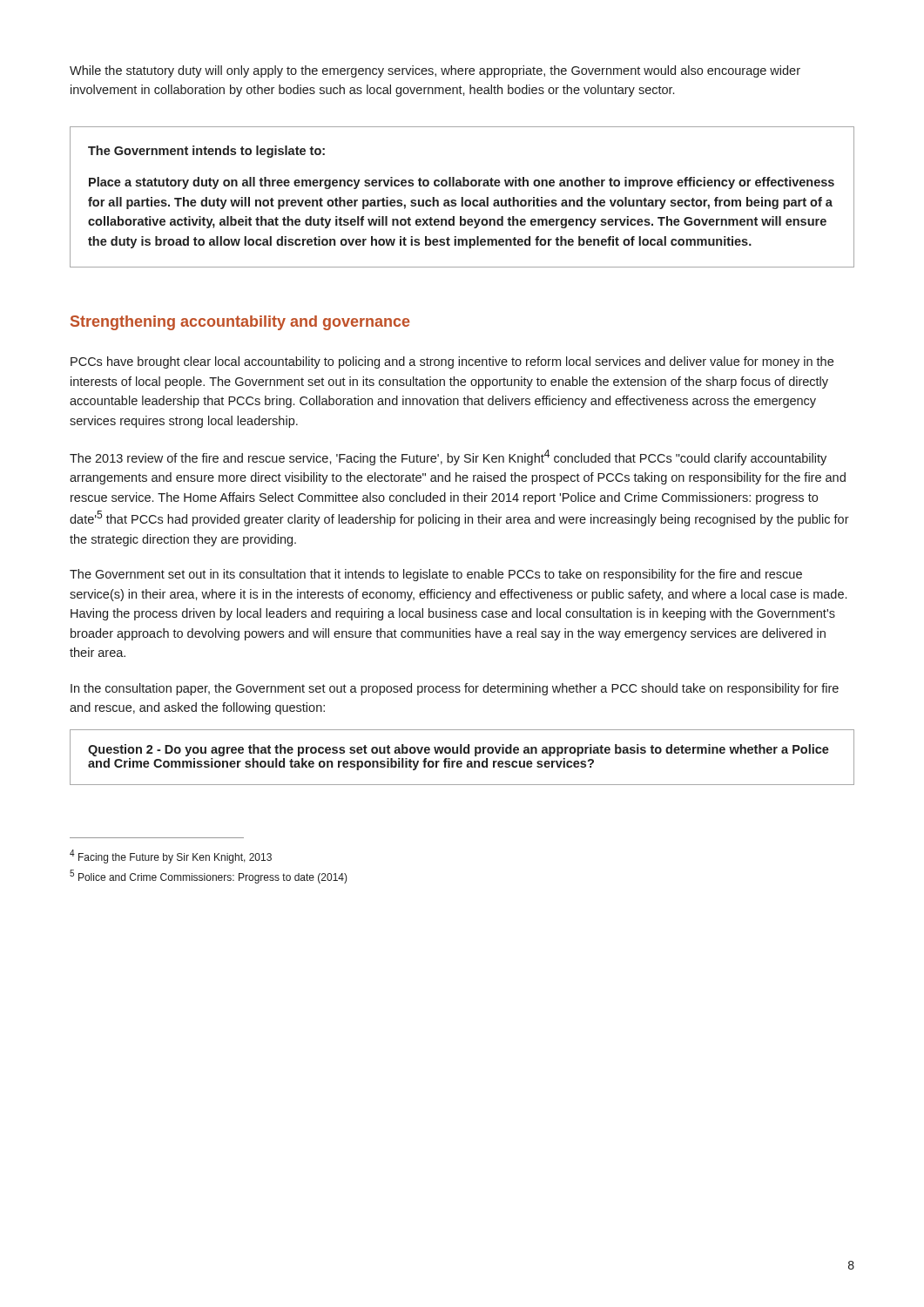Locate the text starting "The Government intends to legislate to: Place a"
The image size is (924, 1307).
coord(462,196)
